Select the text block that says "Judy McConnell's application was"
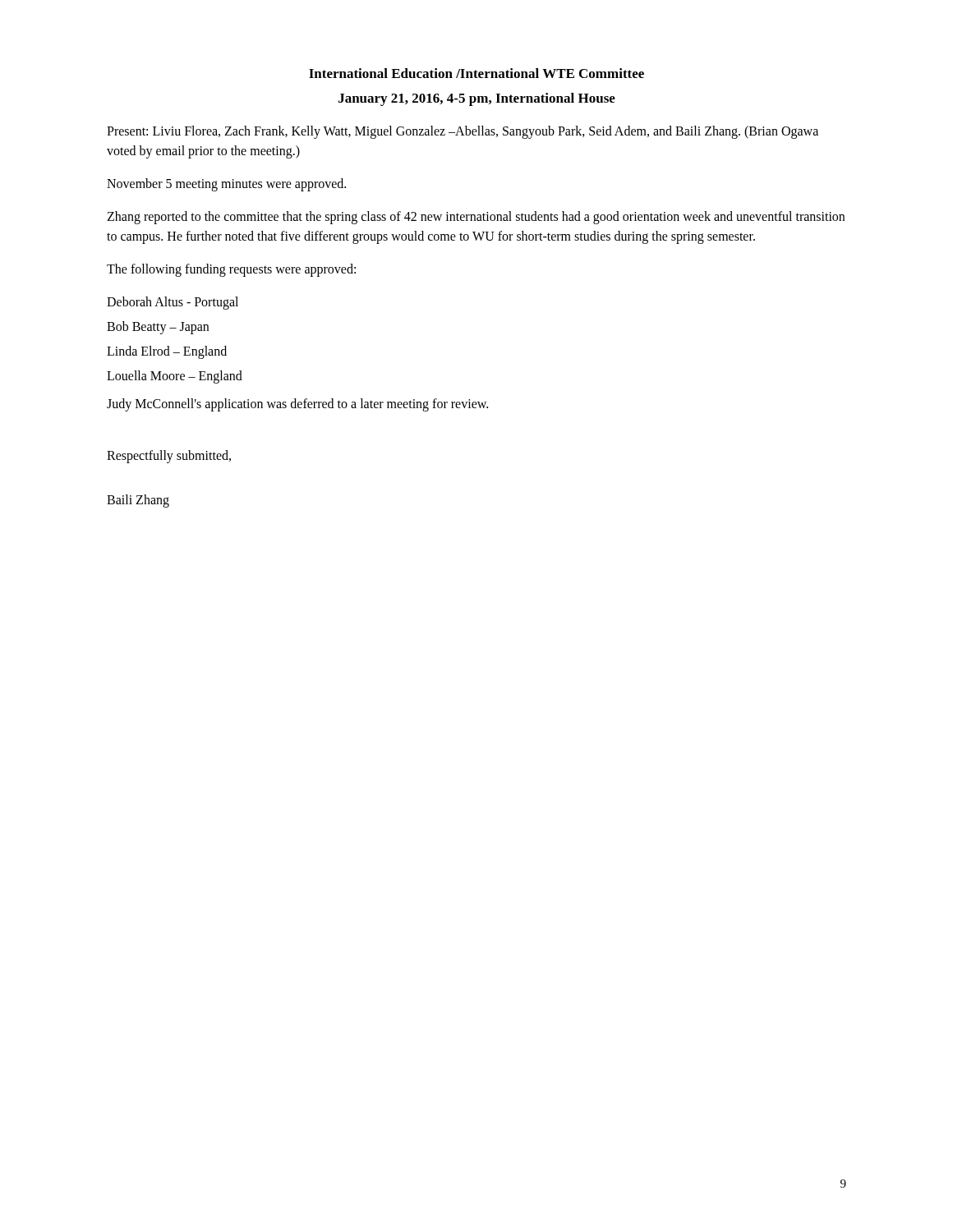 (x=298, y=404)
